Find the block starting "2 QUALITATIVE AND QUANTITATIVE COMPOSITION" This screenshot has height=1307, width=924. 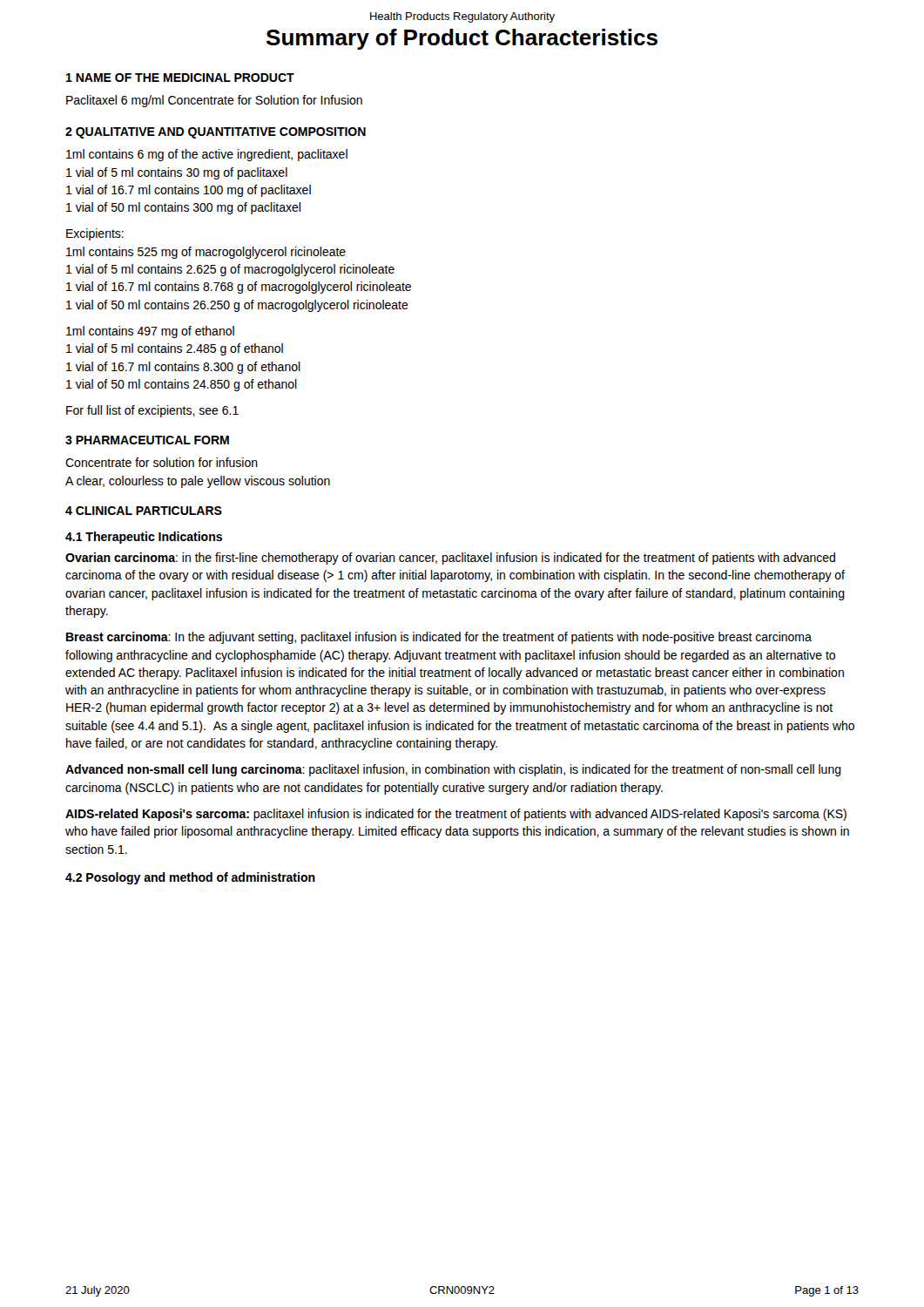tap(216, 132)
